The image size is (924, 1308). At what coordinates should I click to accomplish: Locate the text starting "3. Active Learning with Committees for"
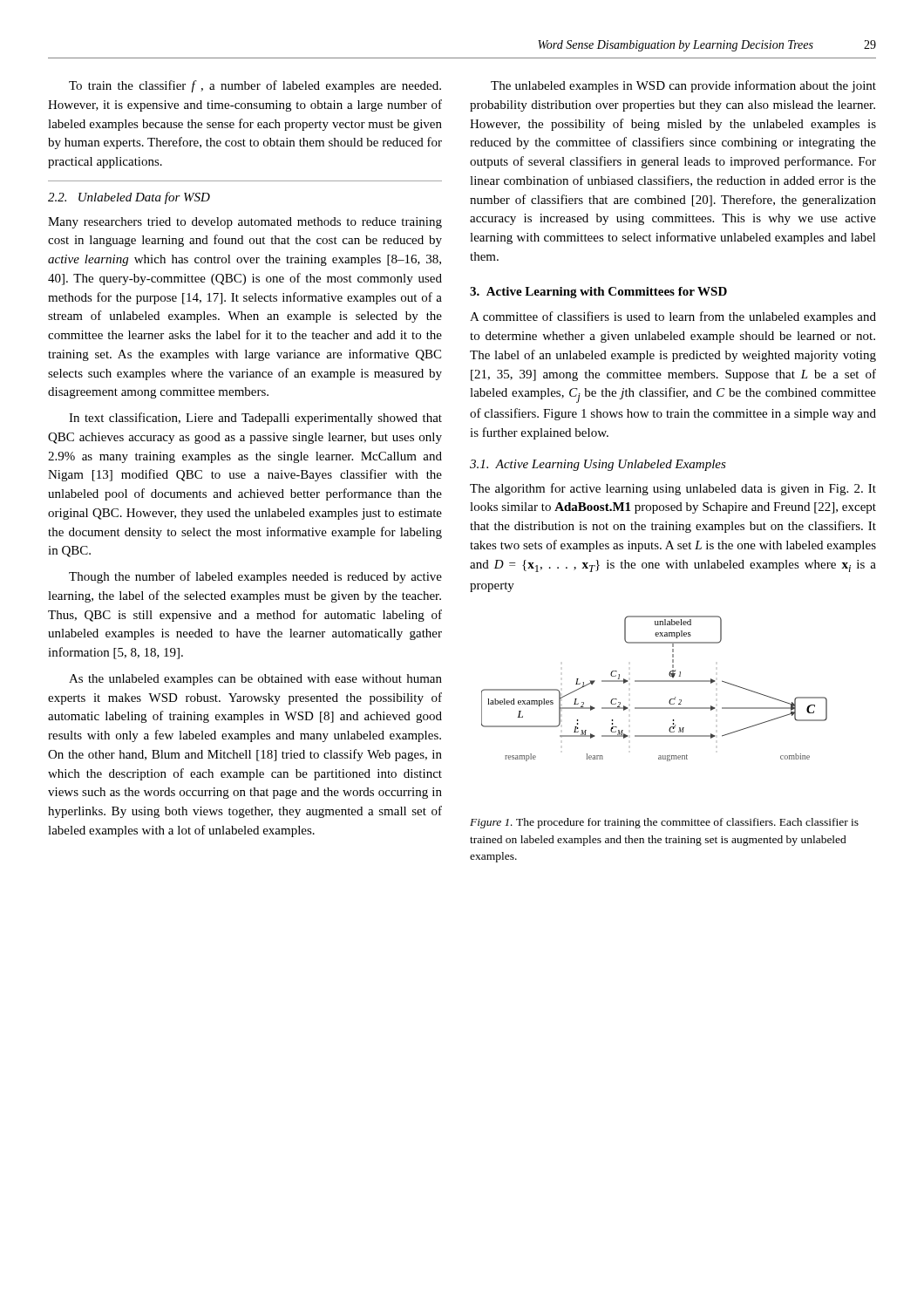[599, 291]
